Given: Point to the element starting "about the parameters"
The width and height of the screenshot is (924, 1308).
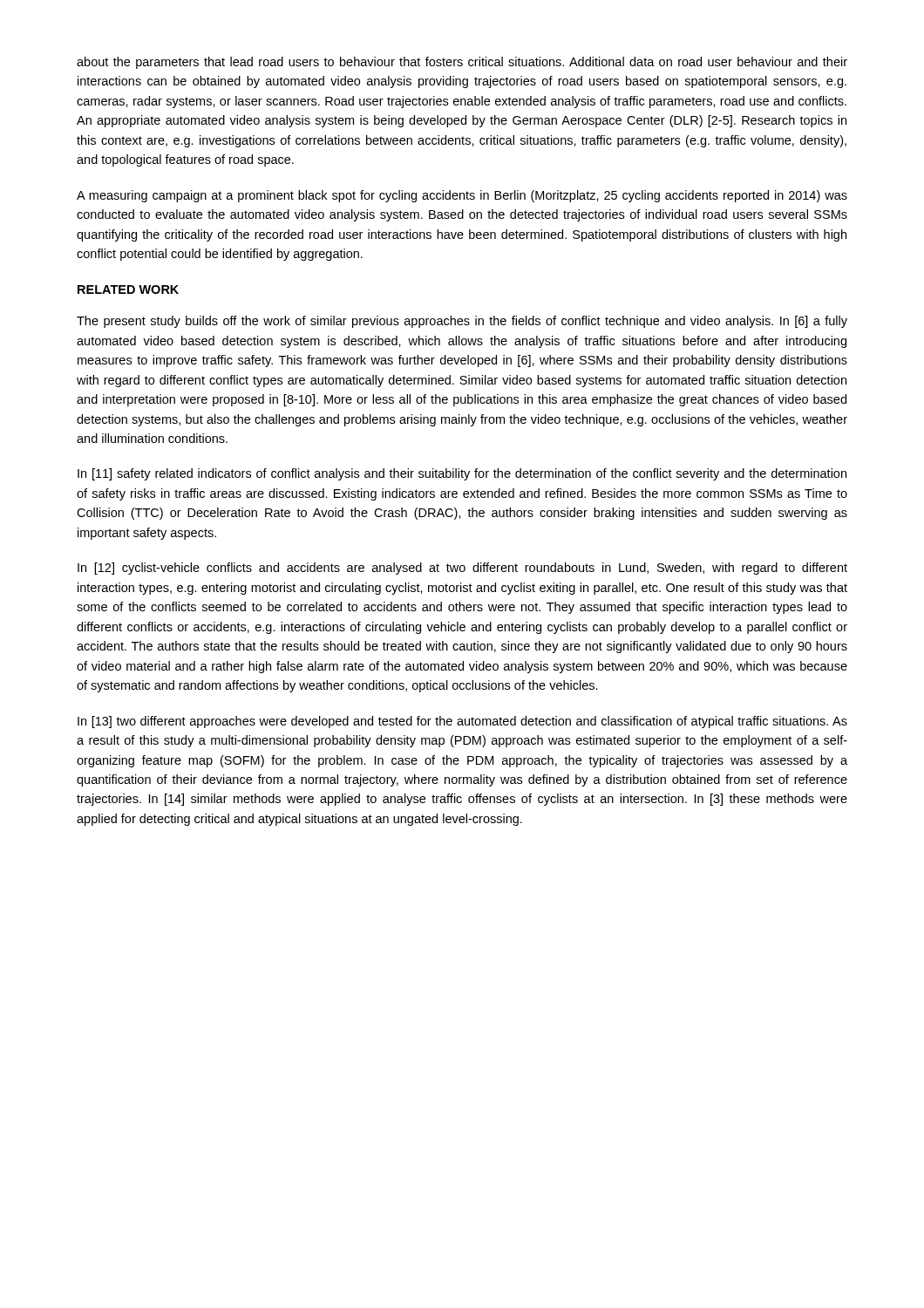Looking at the screenshot, I should [462, 111].
